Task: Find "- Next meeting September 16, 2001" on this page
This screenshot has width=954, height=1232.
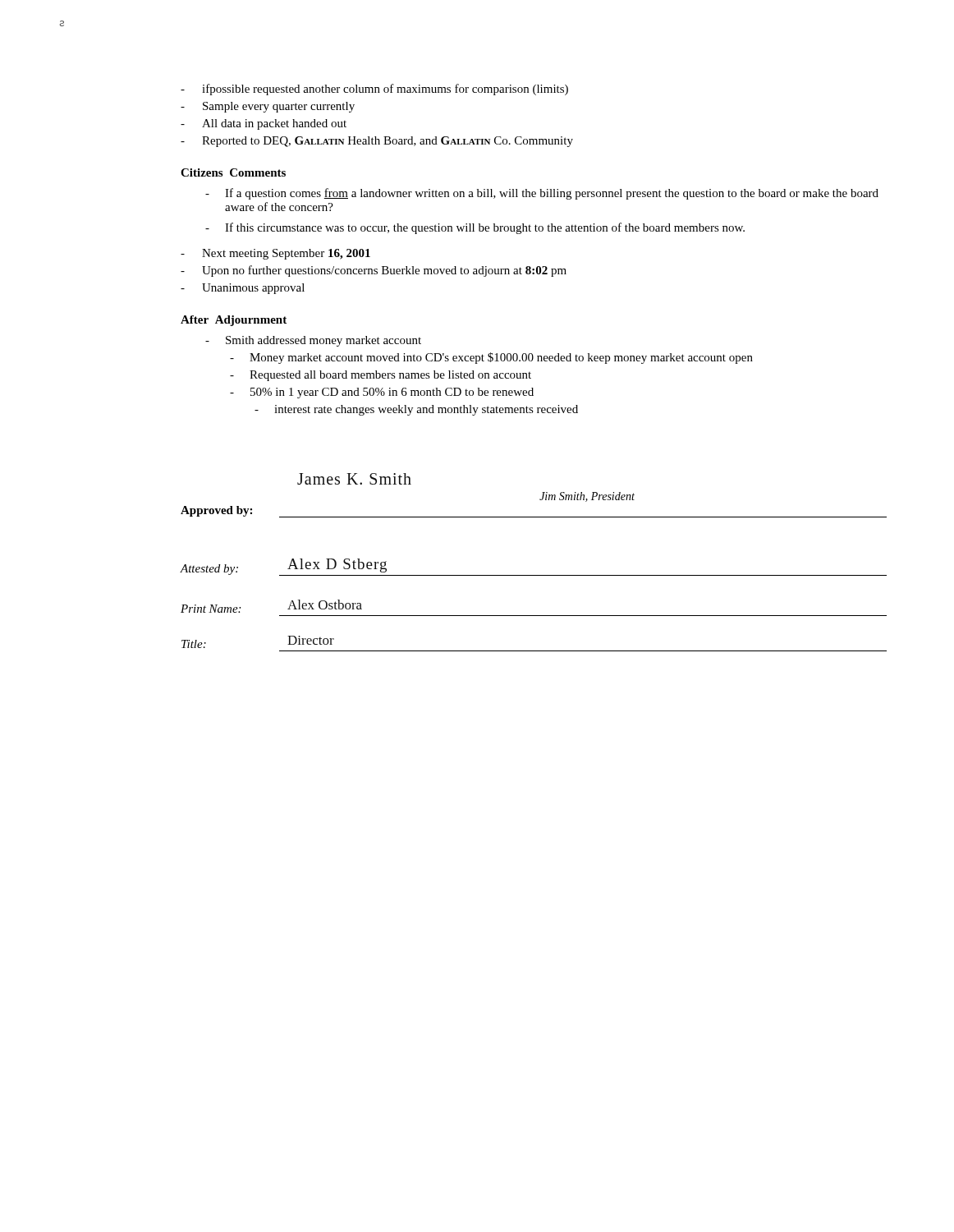Action: 275,254
